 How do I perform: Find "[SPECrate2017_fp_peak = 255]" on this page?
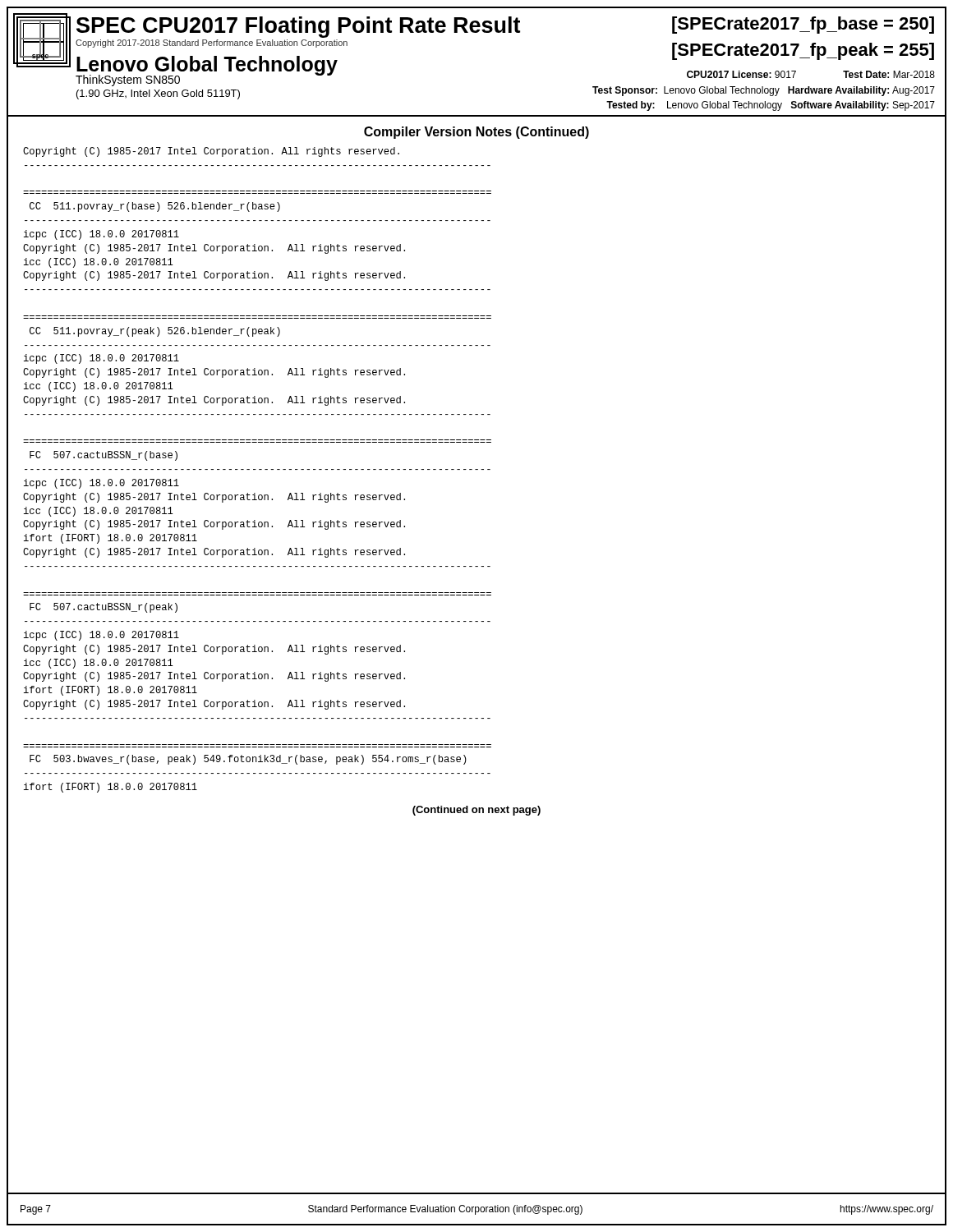click(803, 50)
